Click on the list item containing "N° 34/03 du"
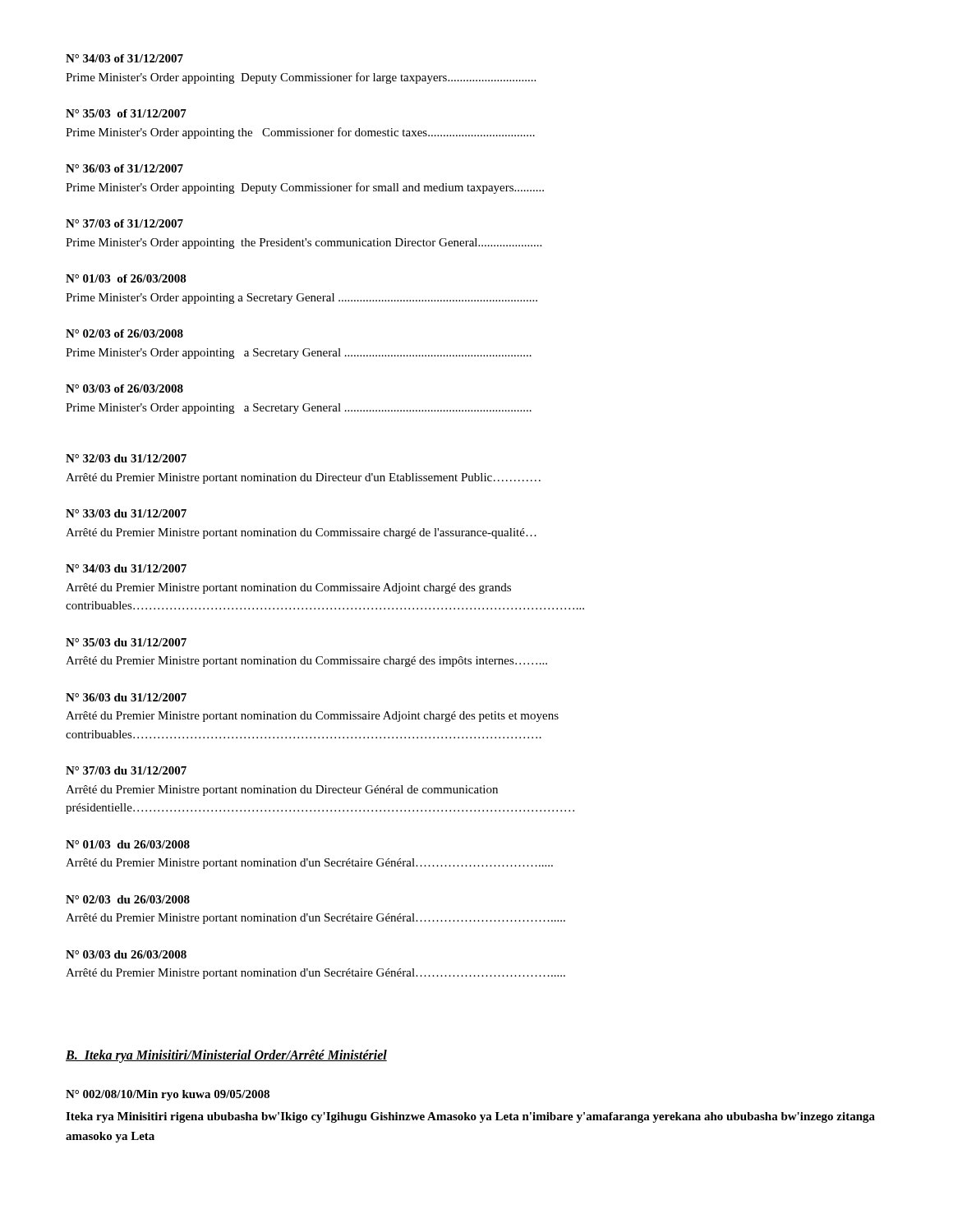 [x=325, y=587]
